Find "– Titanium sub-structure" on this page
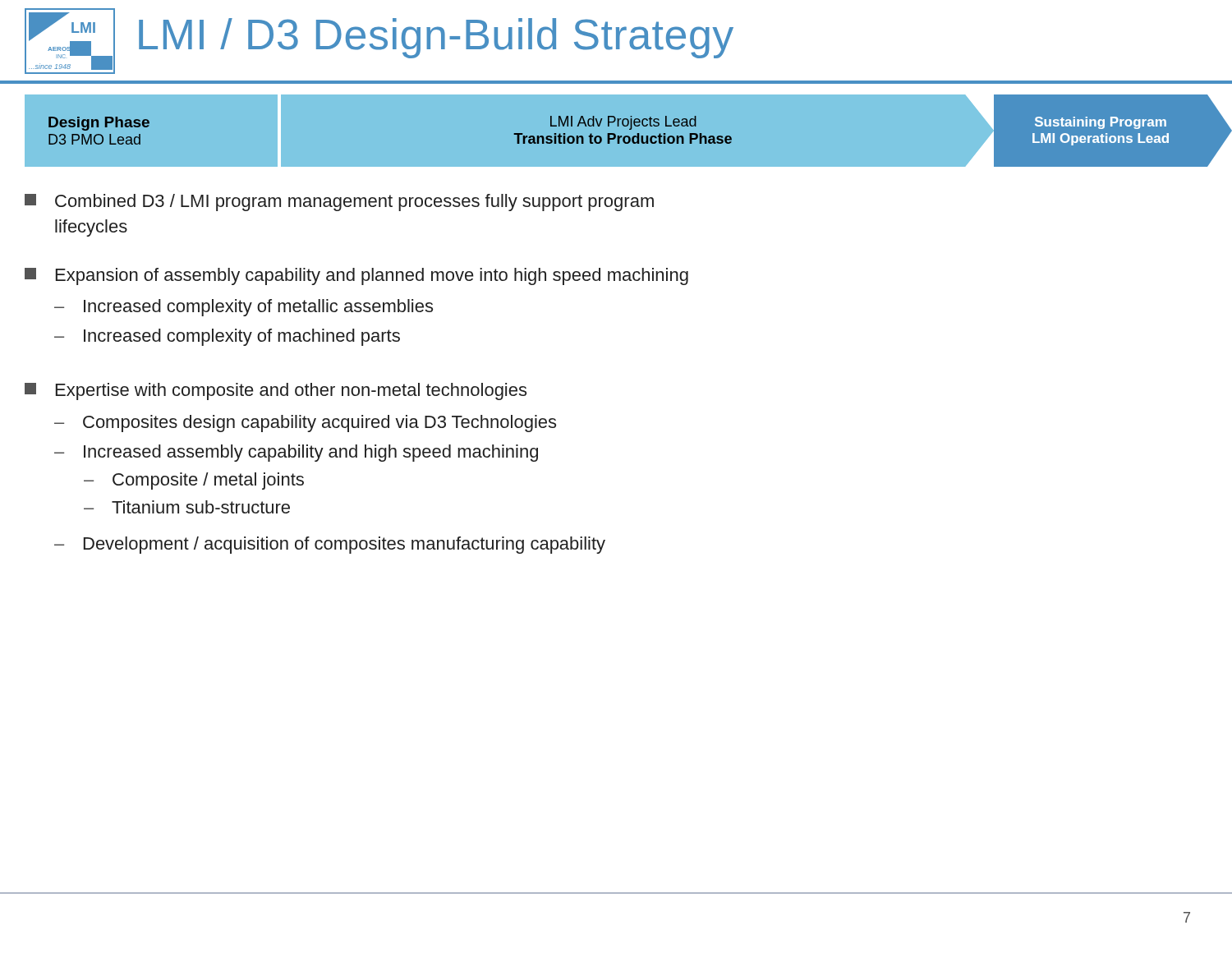 pyautogui.click(x=187, y=508)
